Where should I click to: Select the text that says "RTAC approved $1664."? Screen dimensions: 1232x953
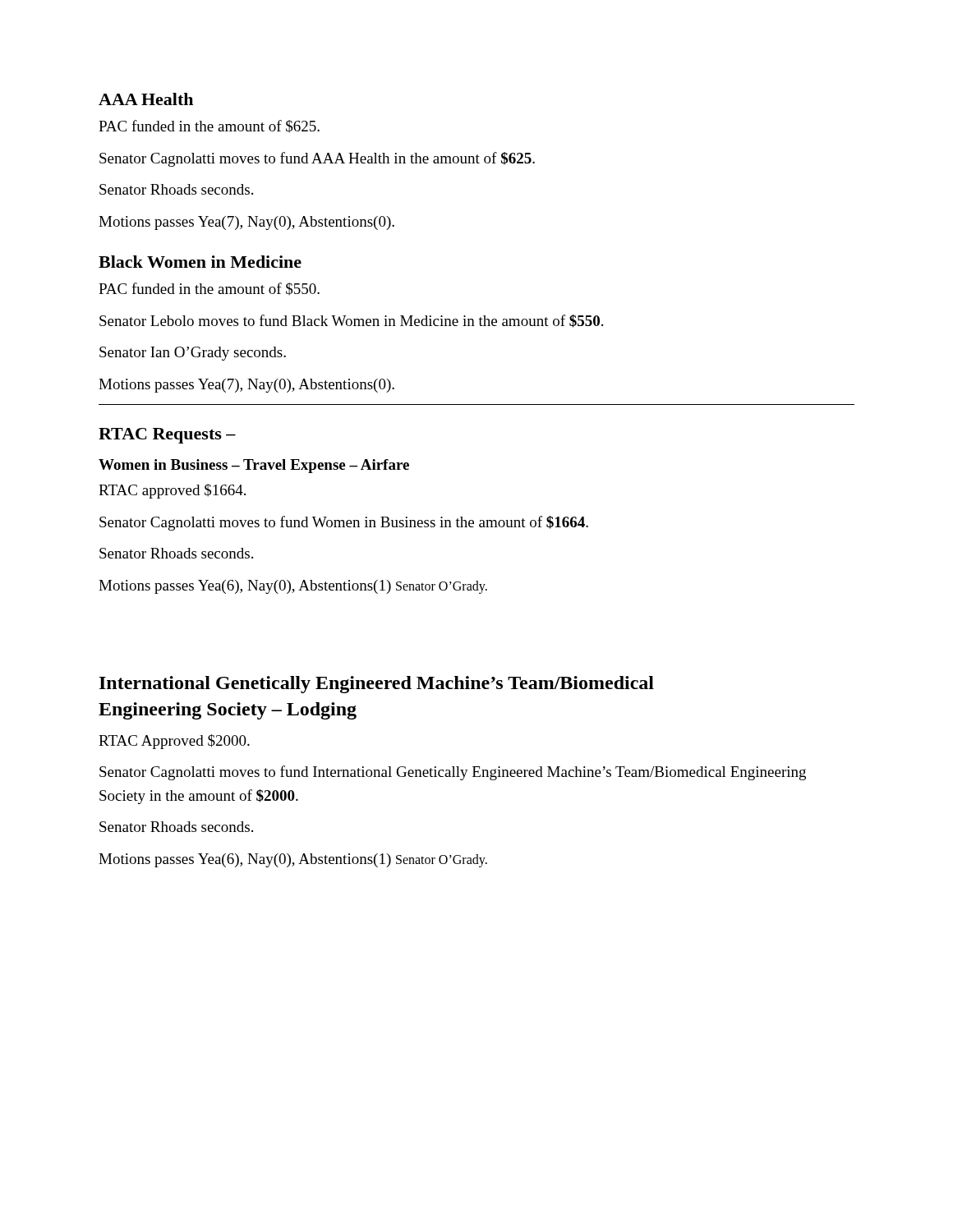(x=173, y=490)
